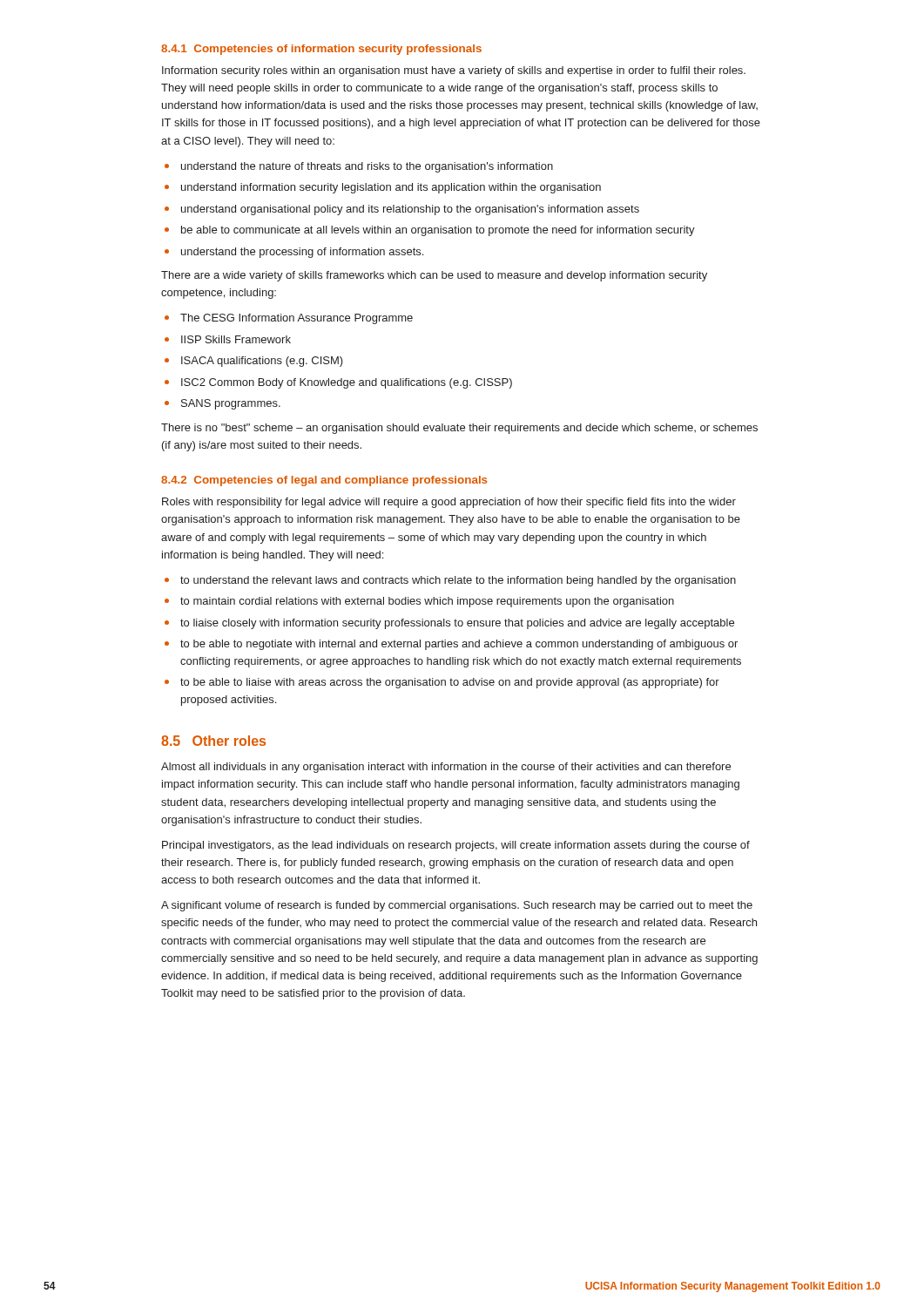Locate the text block that reads "Information security roles within an organisation must have"
Viewport: 924px width, 1307px height.
[461, 105]
